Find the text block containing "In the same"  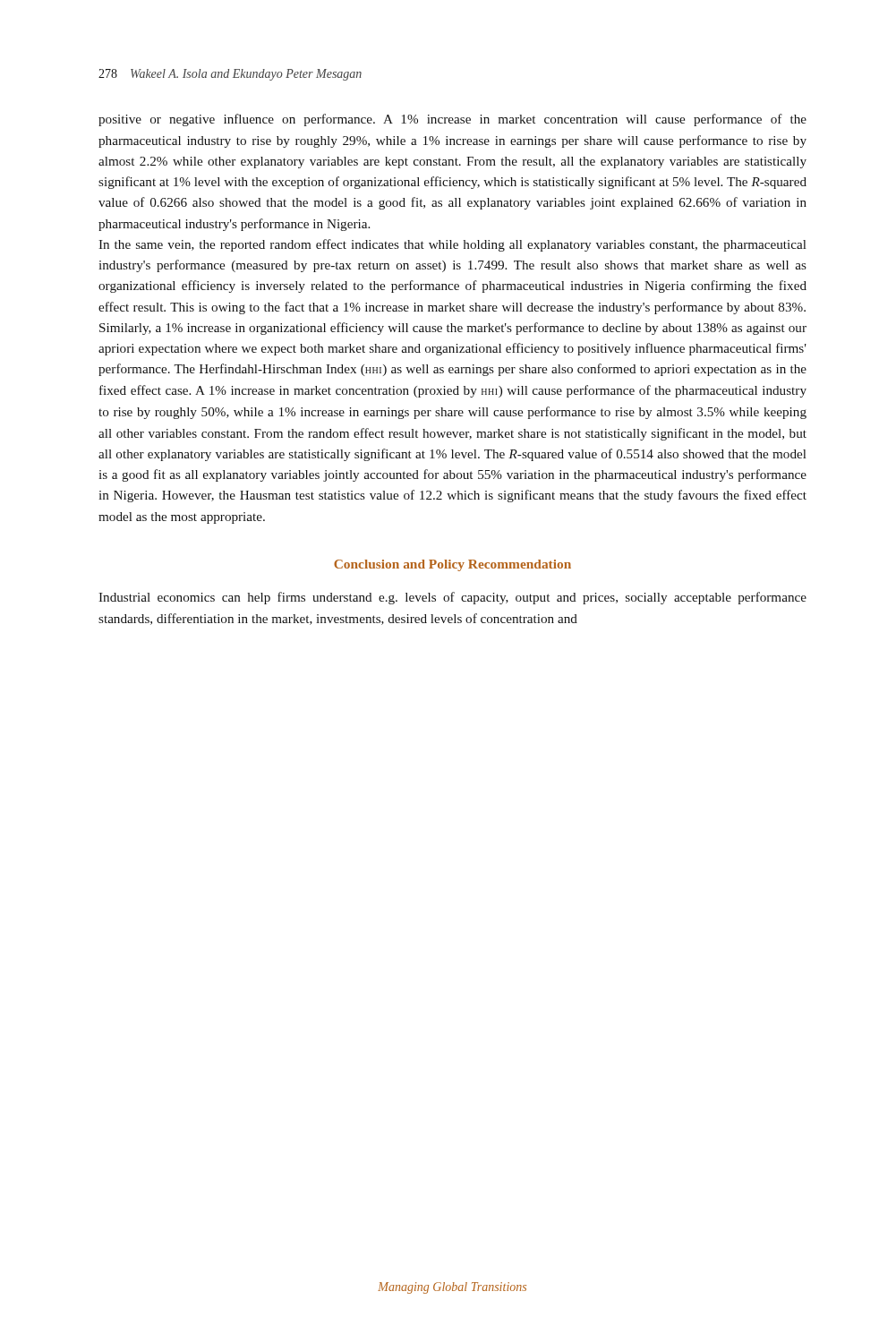[x=452, y=380]
